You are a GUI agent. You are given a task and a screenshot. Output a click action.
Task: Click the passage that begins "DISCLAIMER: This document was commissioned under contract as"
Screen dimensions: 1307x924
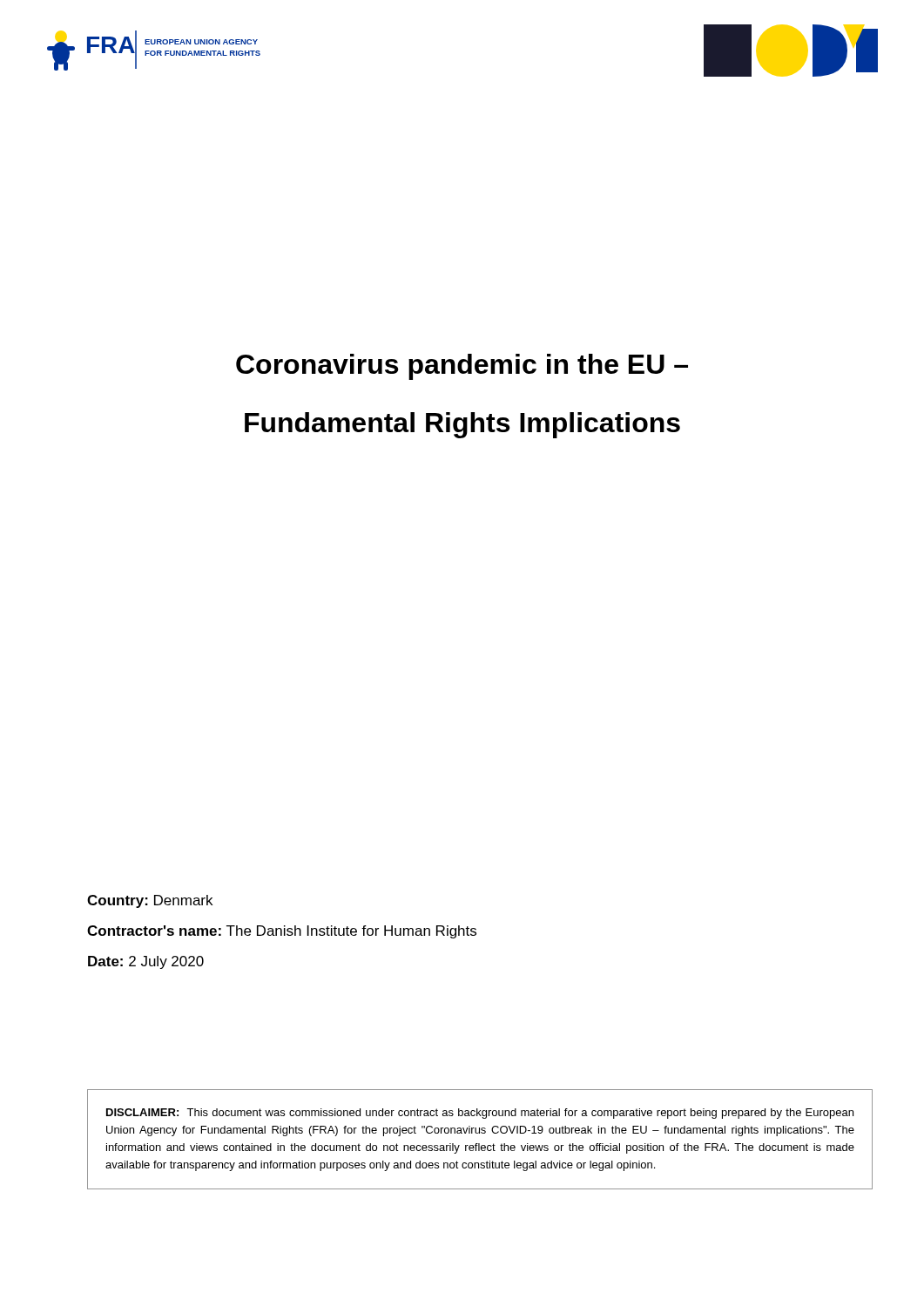(480, 1139)
